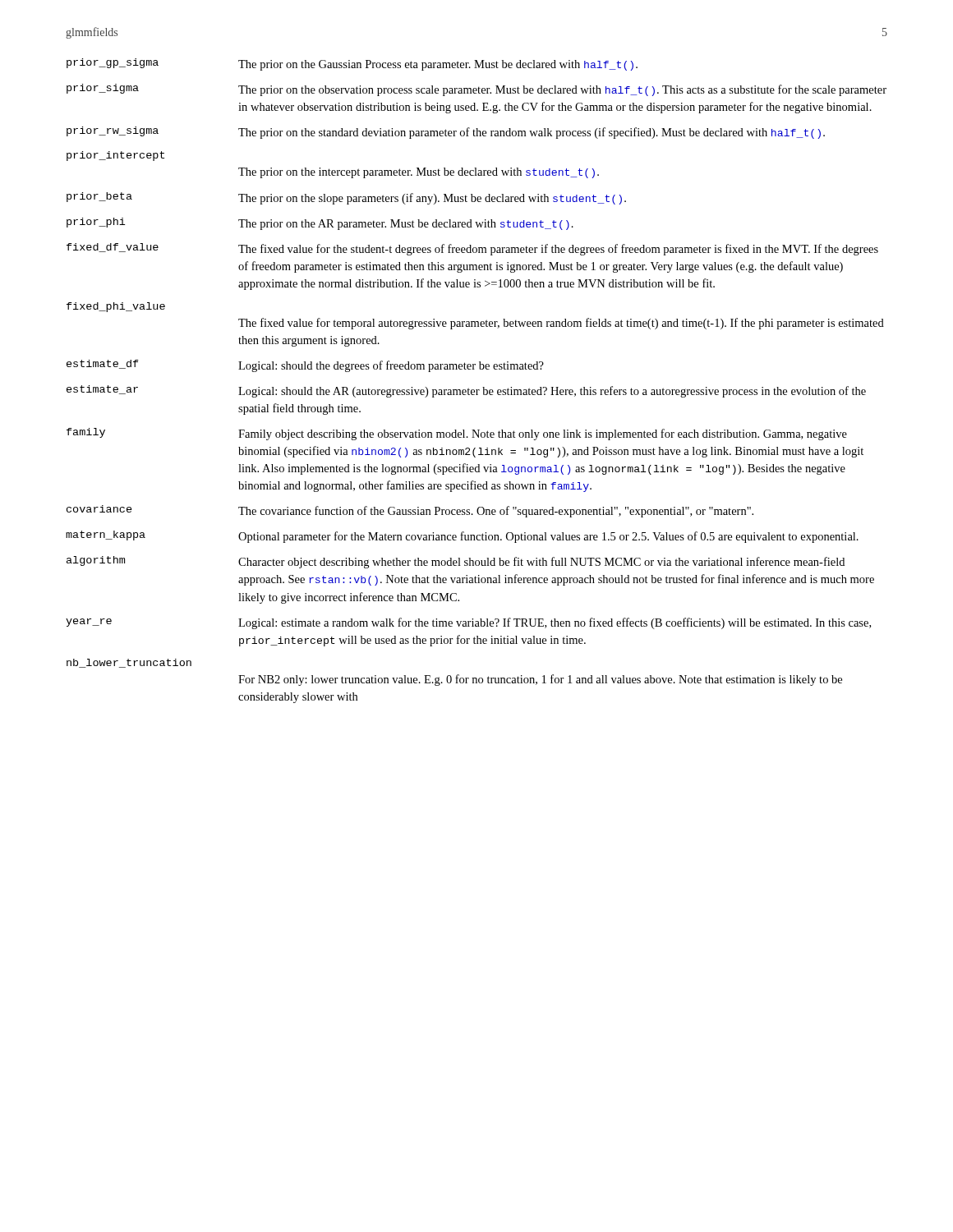This screenshot has height=1232, width=953.
Task: Click on the list item containing "prior_rw_sigma The prior"
Action: click(x=476, y=133)
